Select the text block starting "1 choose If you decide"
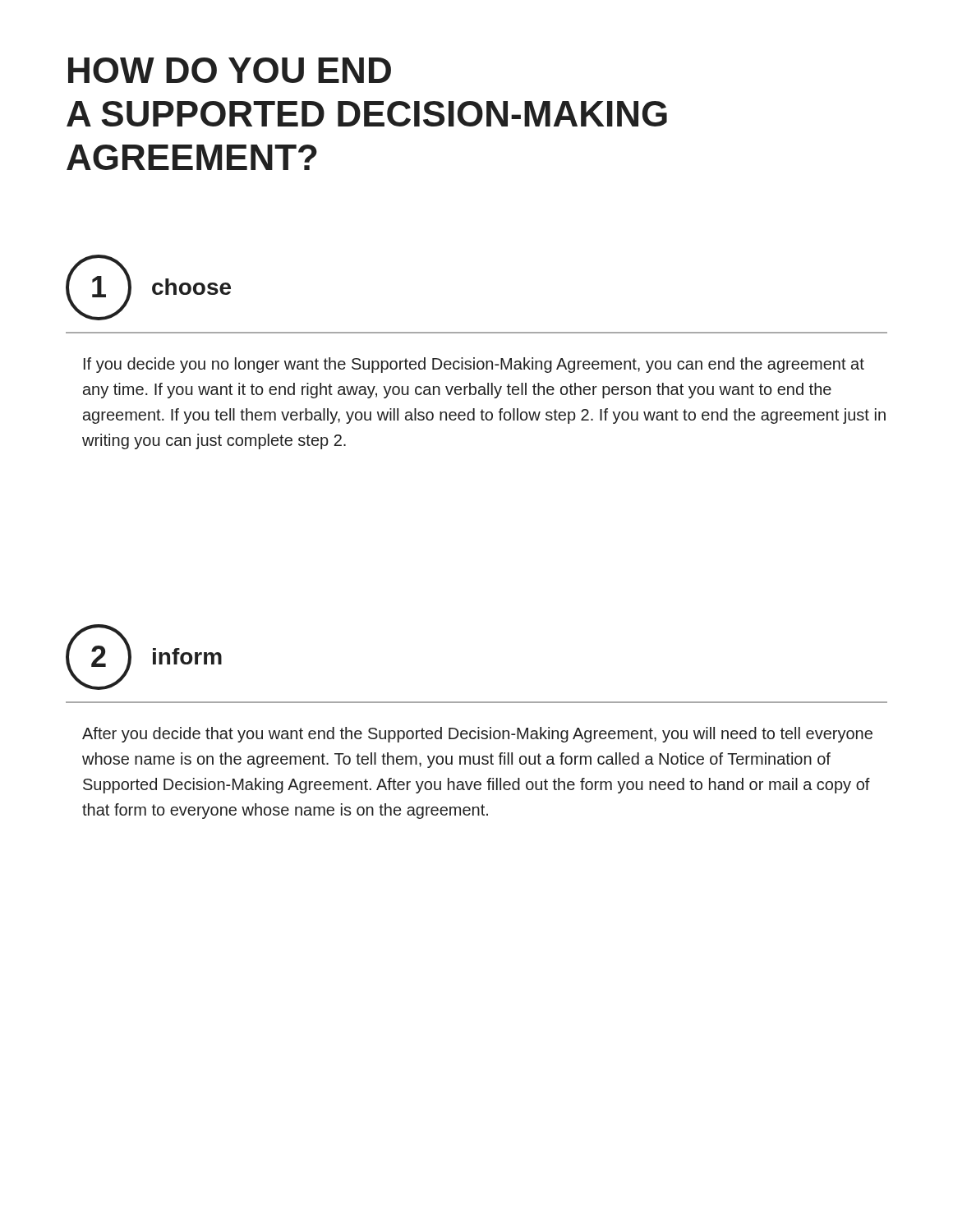953x1232 pixels. [x=476, y=354]
